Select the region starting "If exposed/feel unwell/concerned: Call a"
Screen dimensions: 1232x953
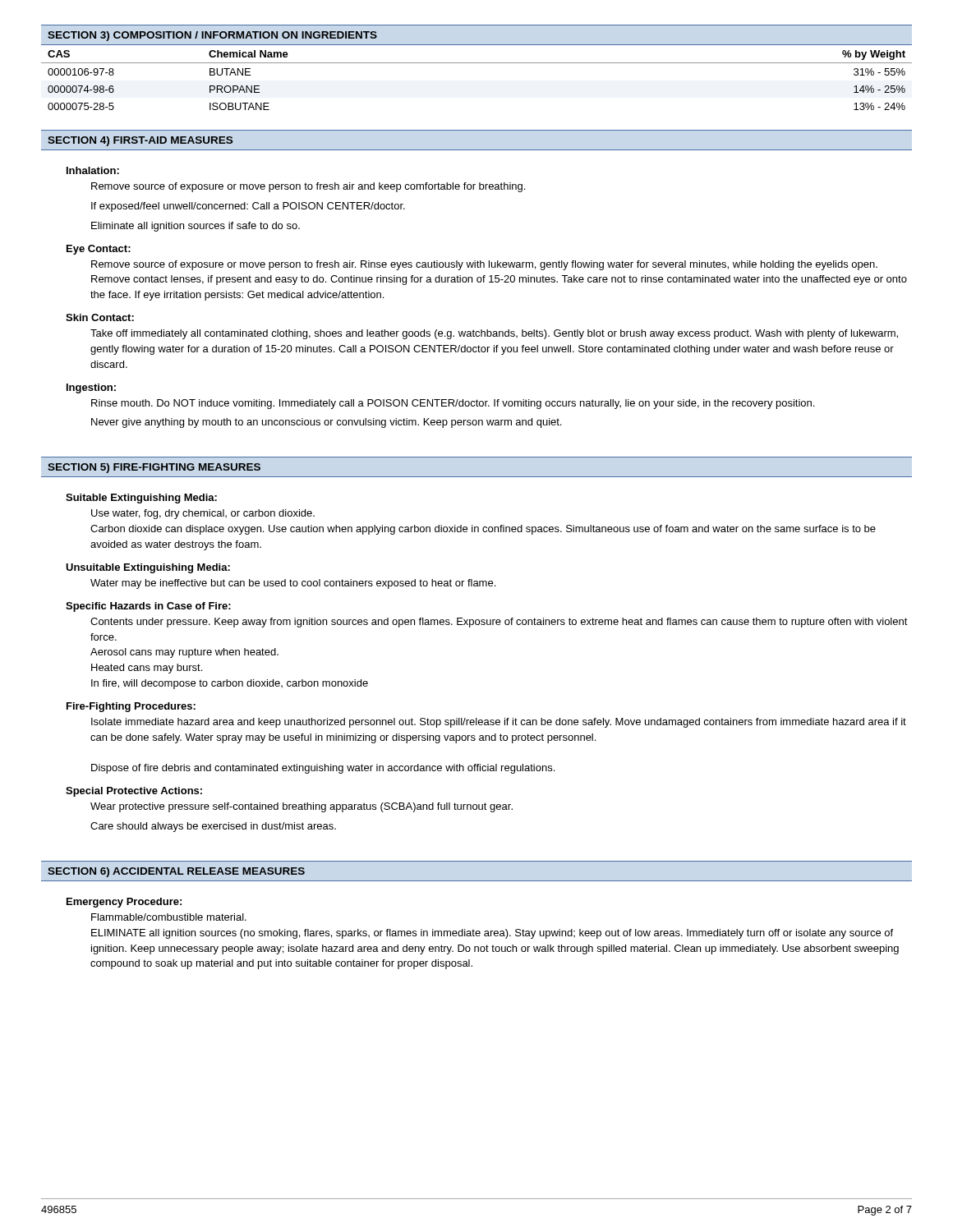[x=248, y=206]
